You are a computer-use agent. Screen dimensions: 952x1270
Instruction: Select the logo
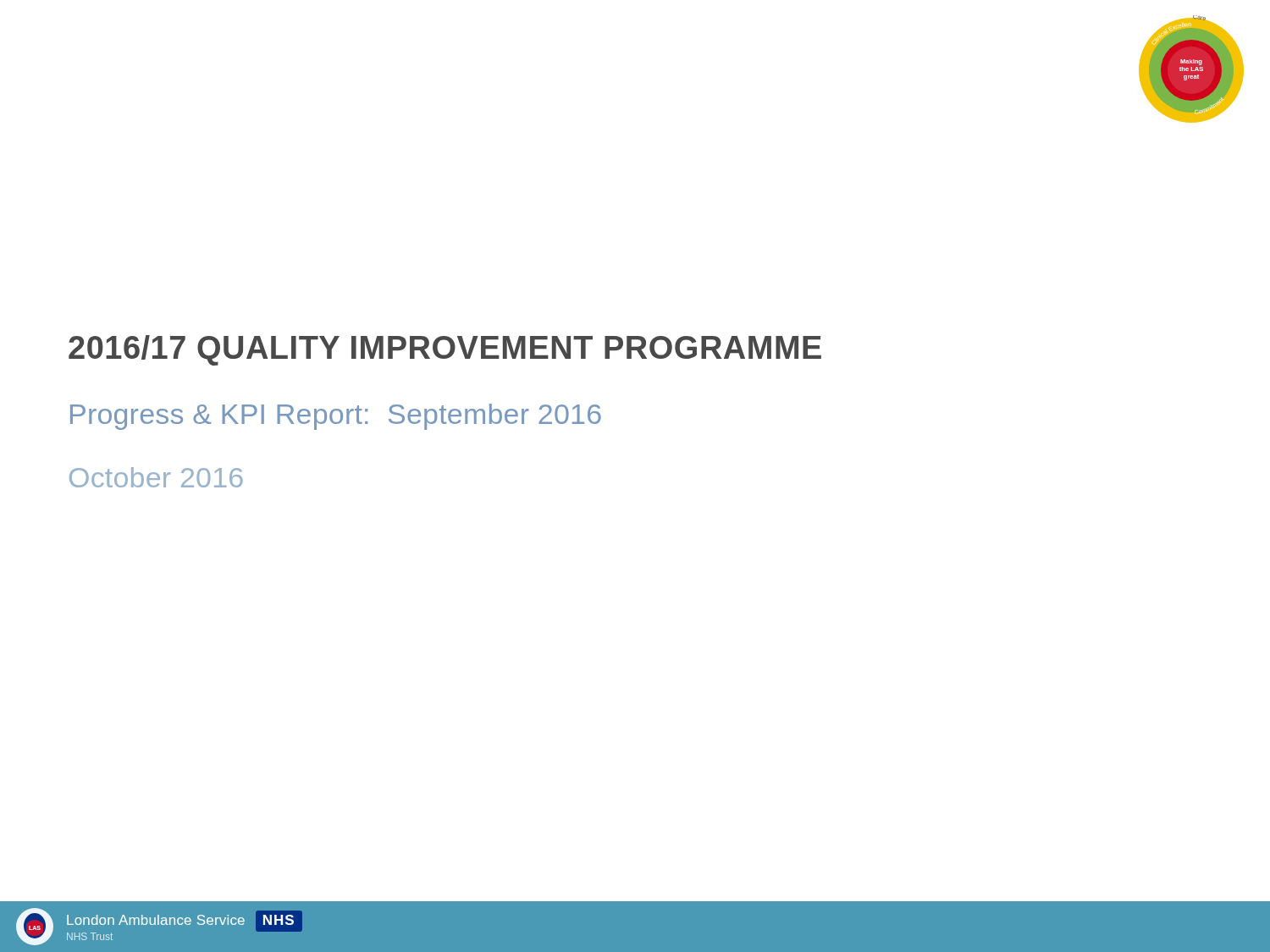point(1191,70)
